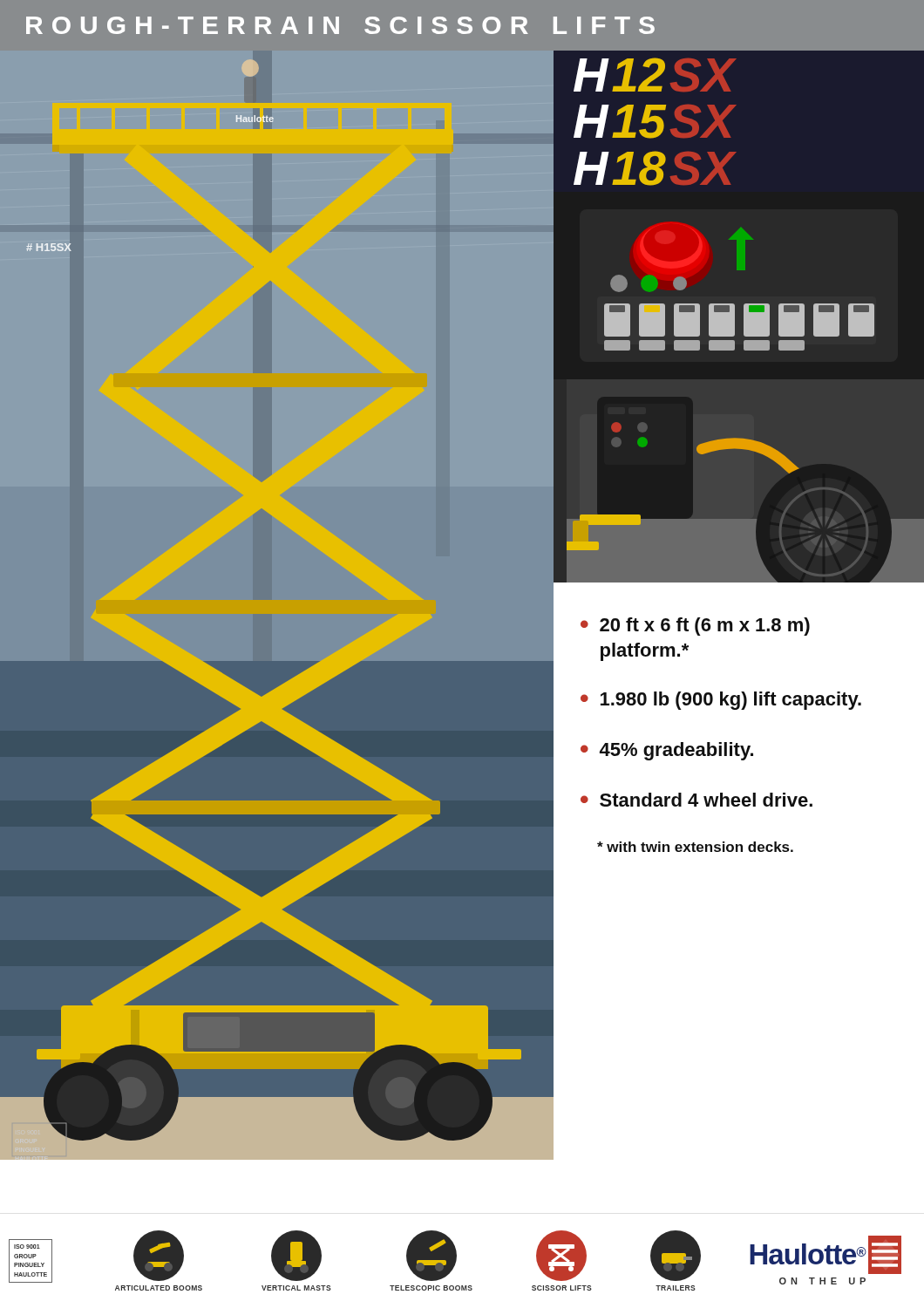
Task: Locate the text "• 45% gradeability."
Action: [x=667, y=751]
